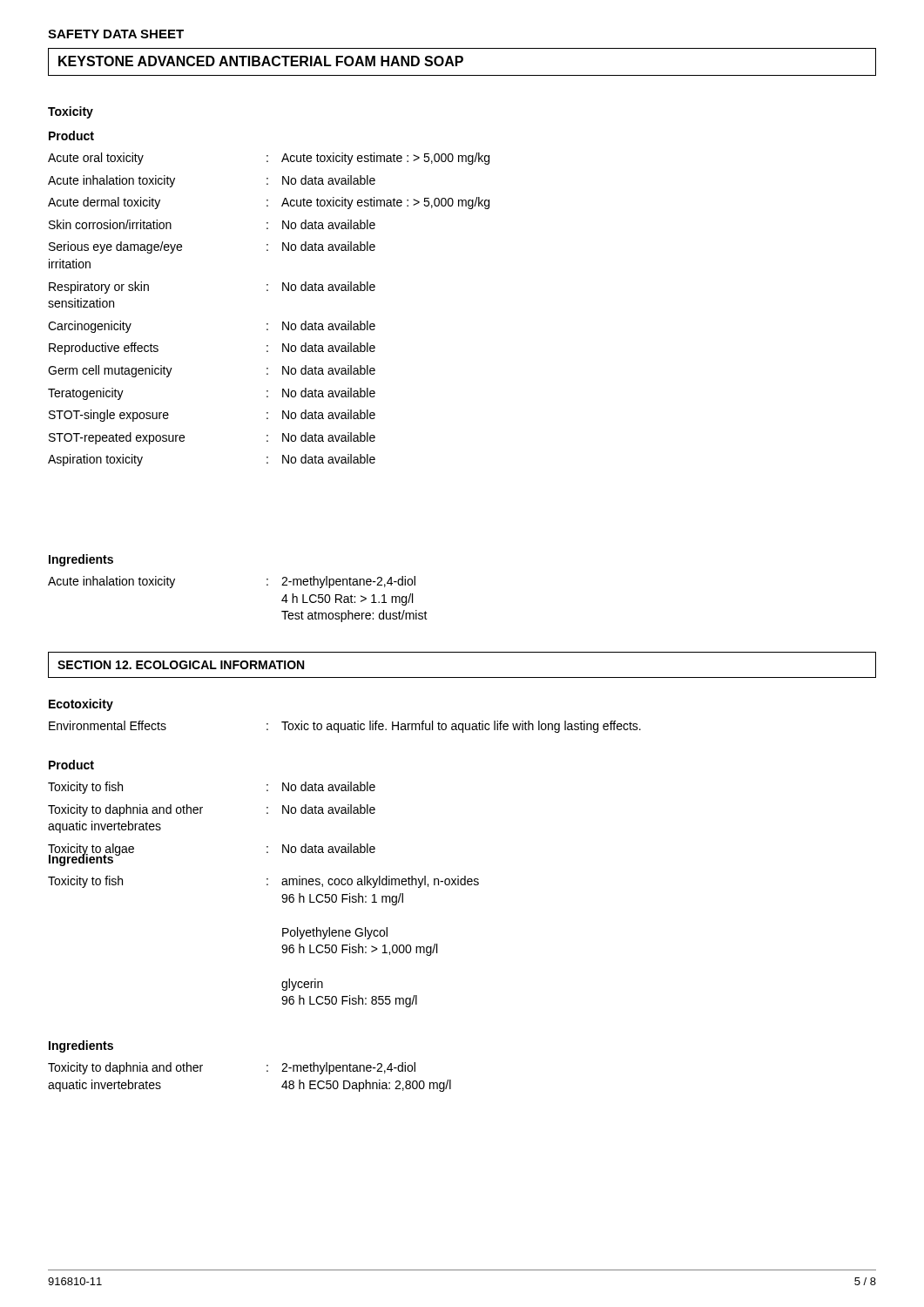
Task: Click on the text block that reads "Acute inhalation toxicity : 2-methylpentane-2,4-diol4 h LC50"
Action: (114, 582)
